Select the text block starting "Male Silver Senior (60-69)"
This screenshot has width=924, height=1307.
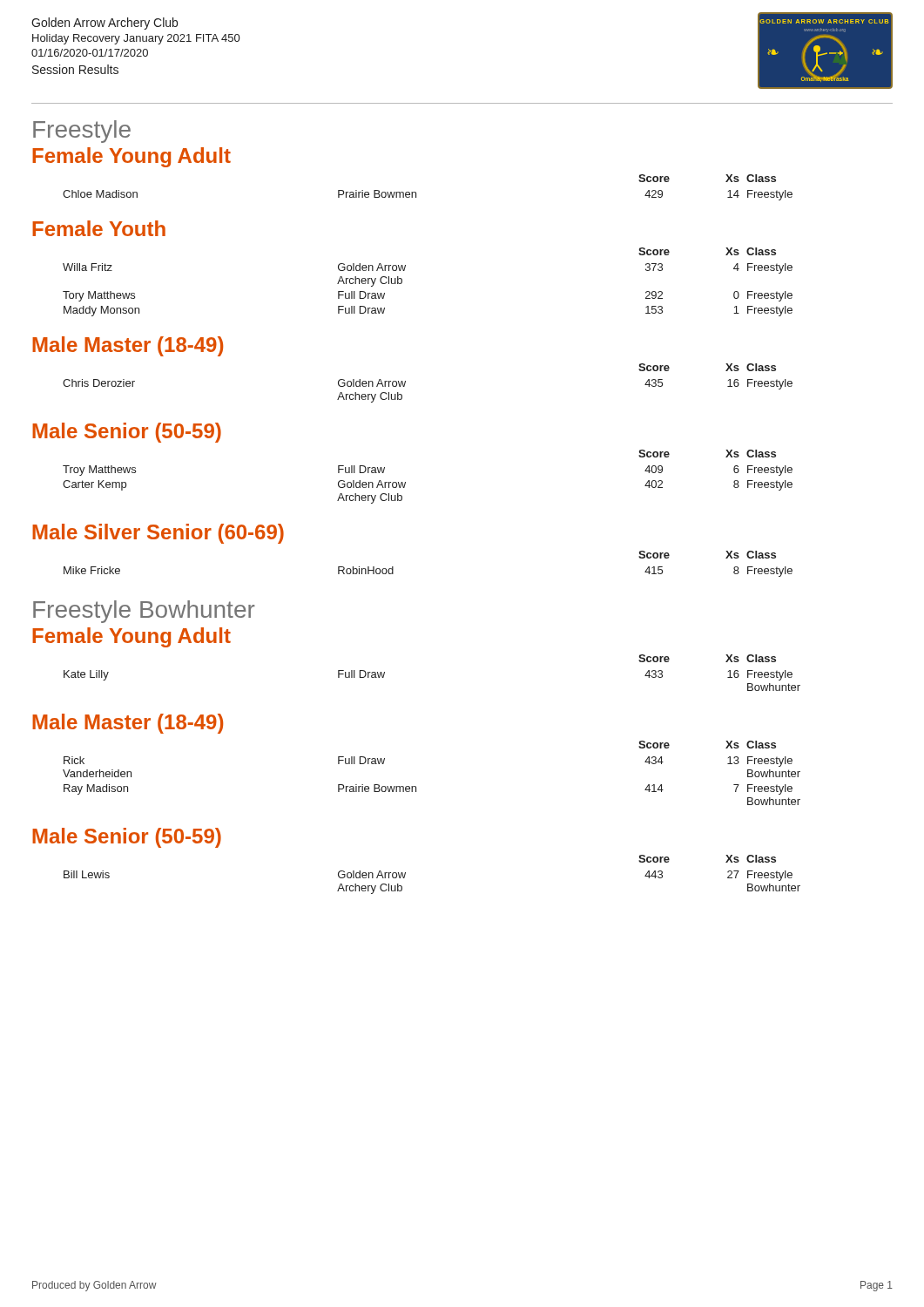coord(158,532)
